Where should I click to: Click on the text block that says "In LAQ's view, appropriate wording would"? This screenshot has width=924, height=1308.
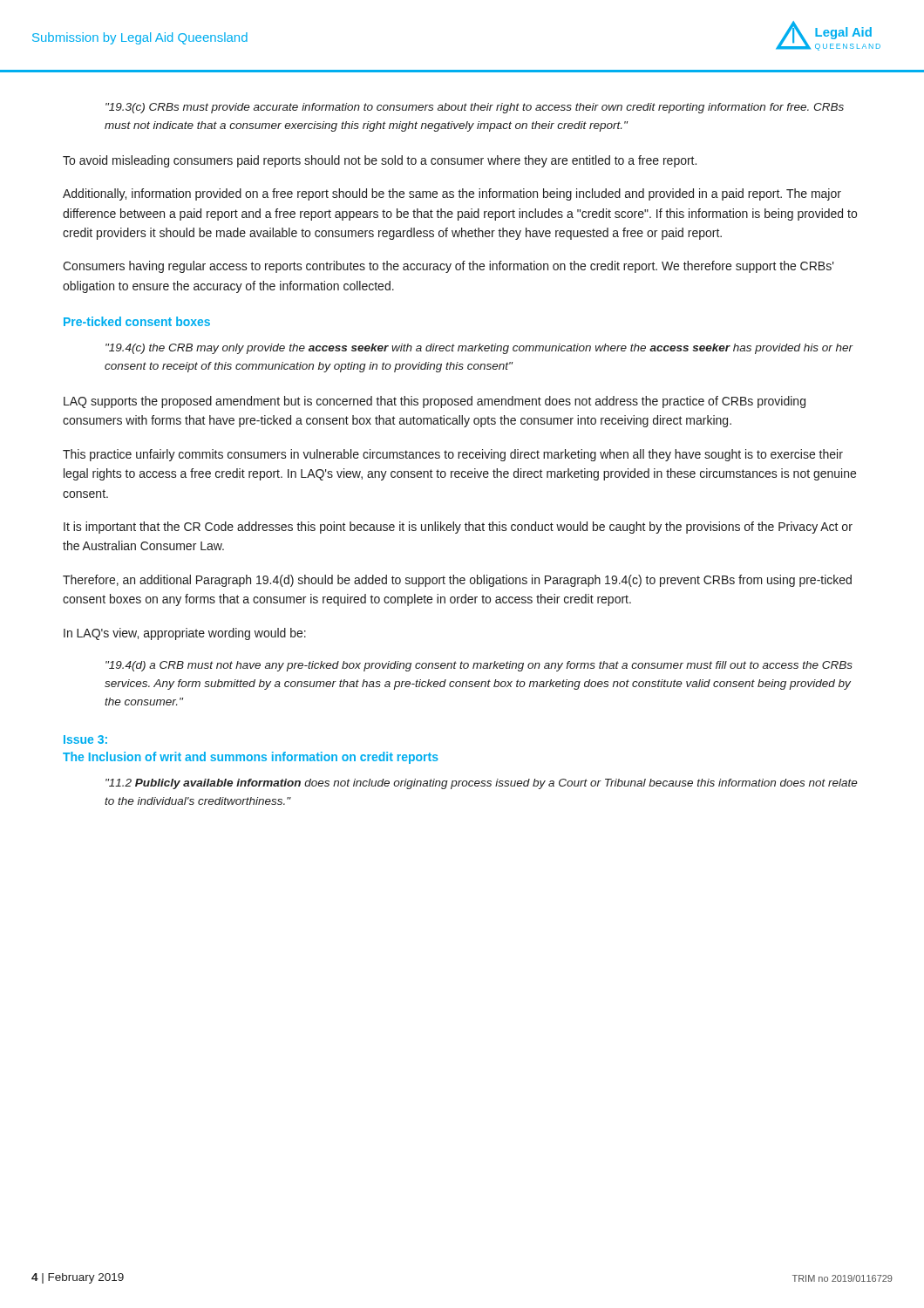[x=185, y=633]
